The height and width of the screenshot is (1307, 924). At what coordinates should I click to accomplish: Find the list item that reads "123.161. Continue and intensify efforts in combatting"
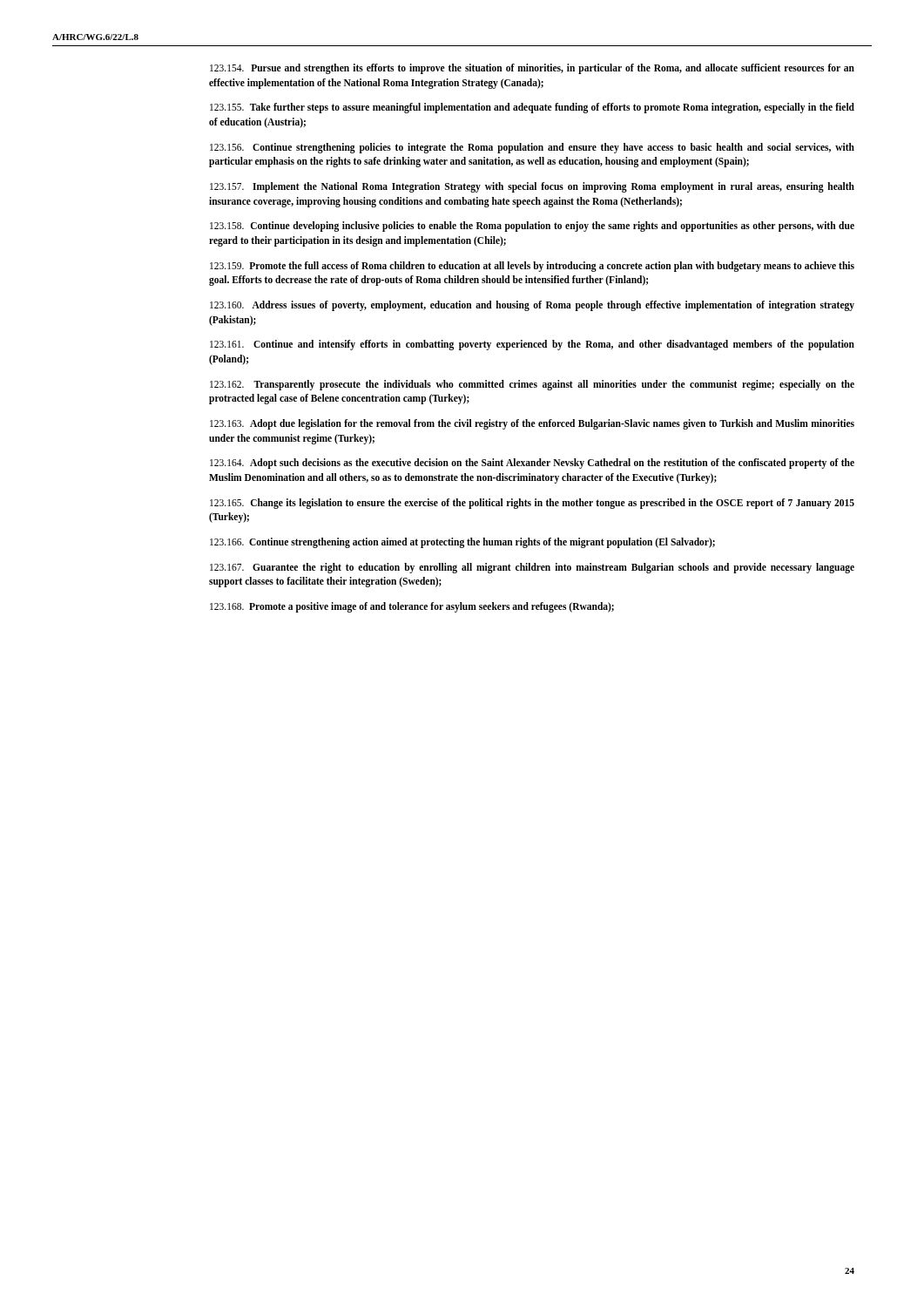tap(532, 352)
